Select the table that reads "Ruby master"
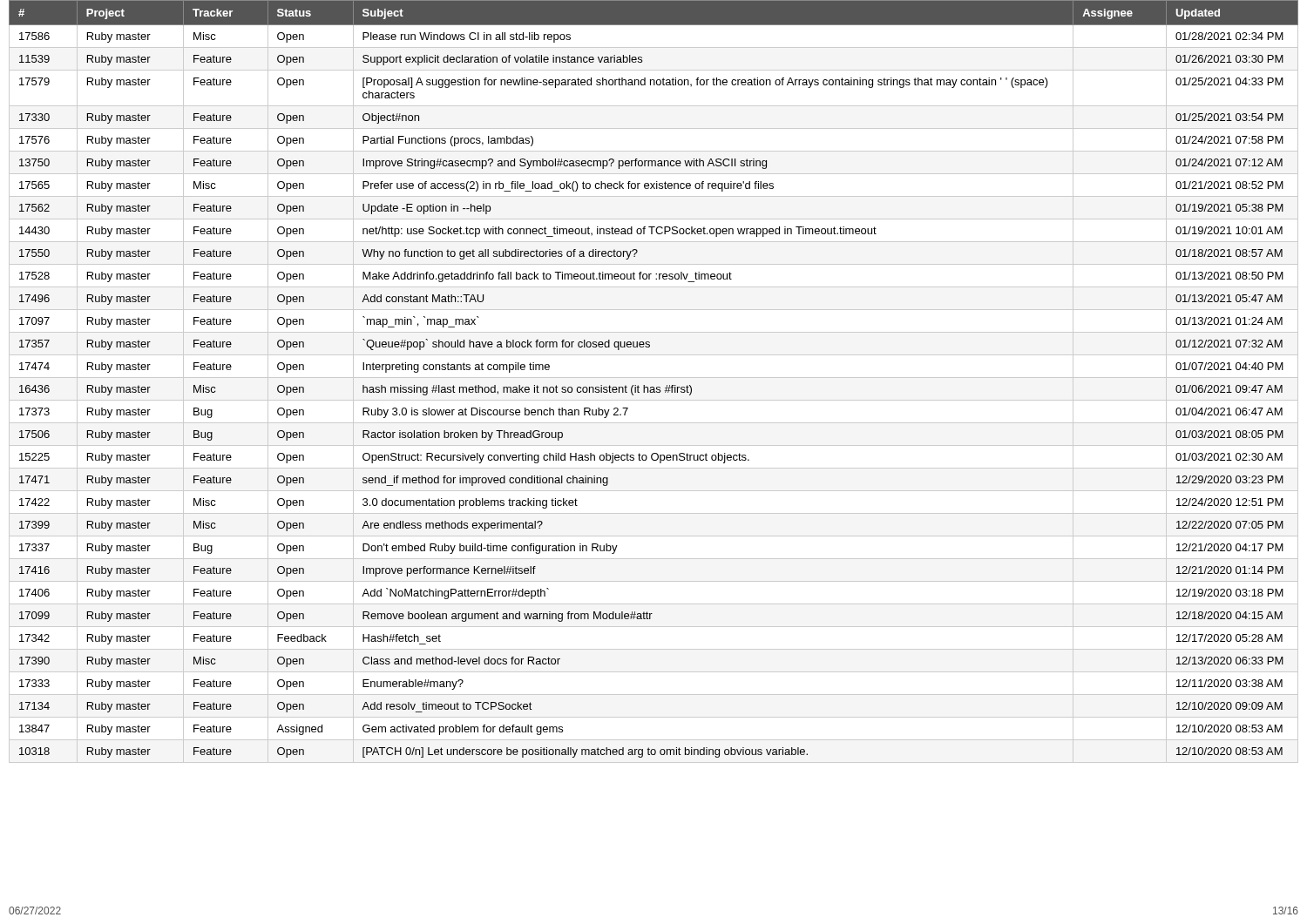Viewport: 1307px width, 924px height. click(654, 381)
